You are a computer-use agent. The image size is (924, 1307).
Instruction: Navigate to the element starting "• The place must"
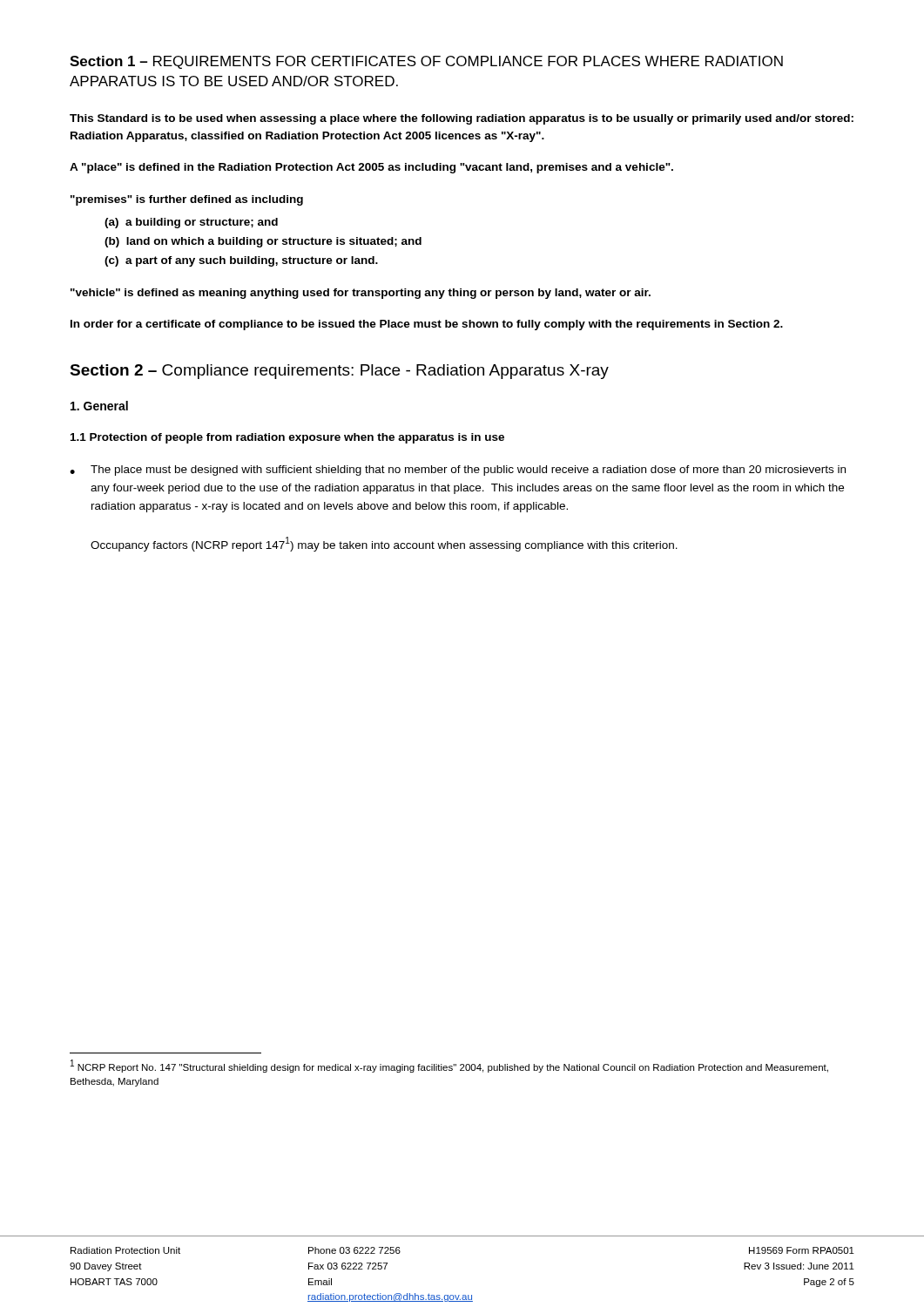pos(462,508)
